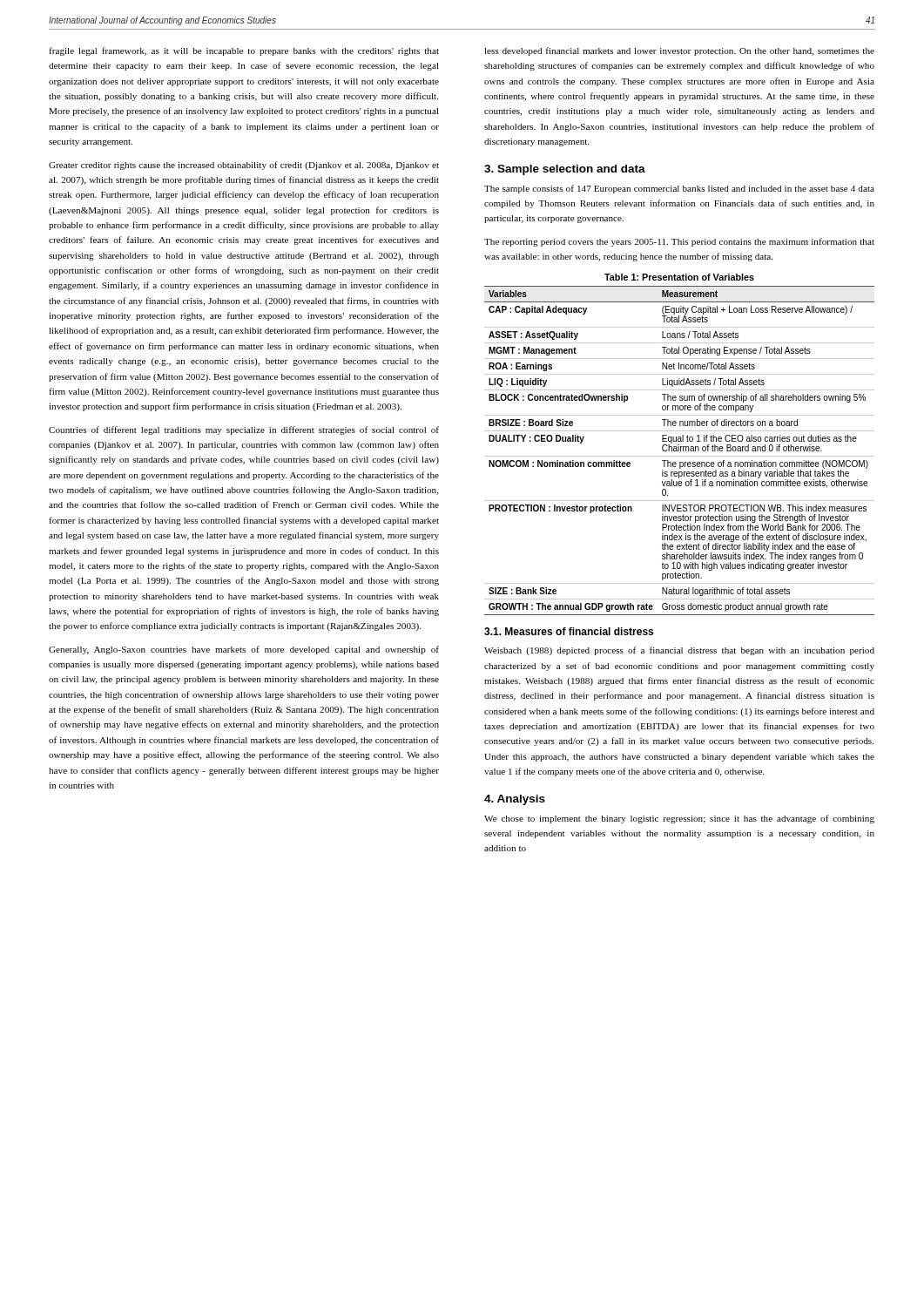
Task: Click the passage that begins "We chose to implement the binary logistic regression;"
Action: pyautogui.click(x=679, y=833)
